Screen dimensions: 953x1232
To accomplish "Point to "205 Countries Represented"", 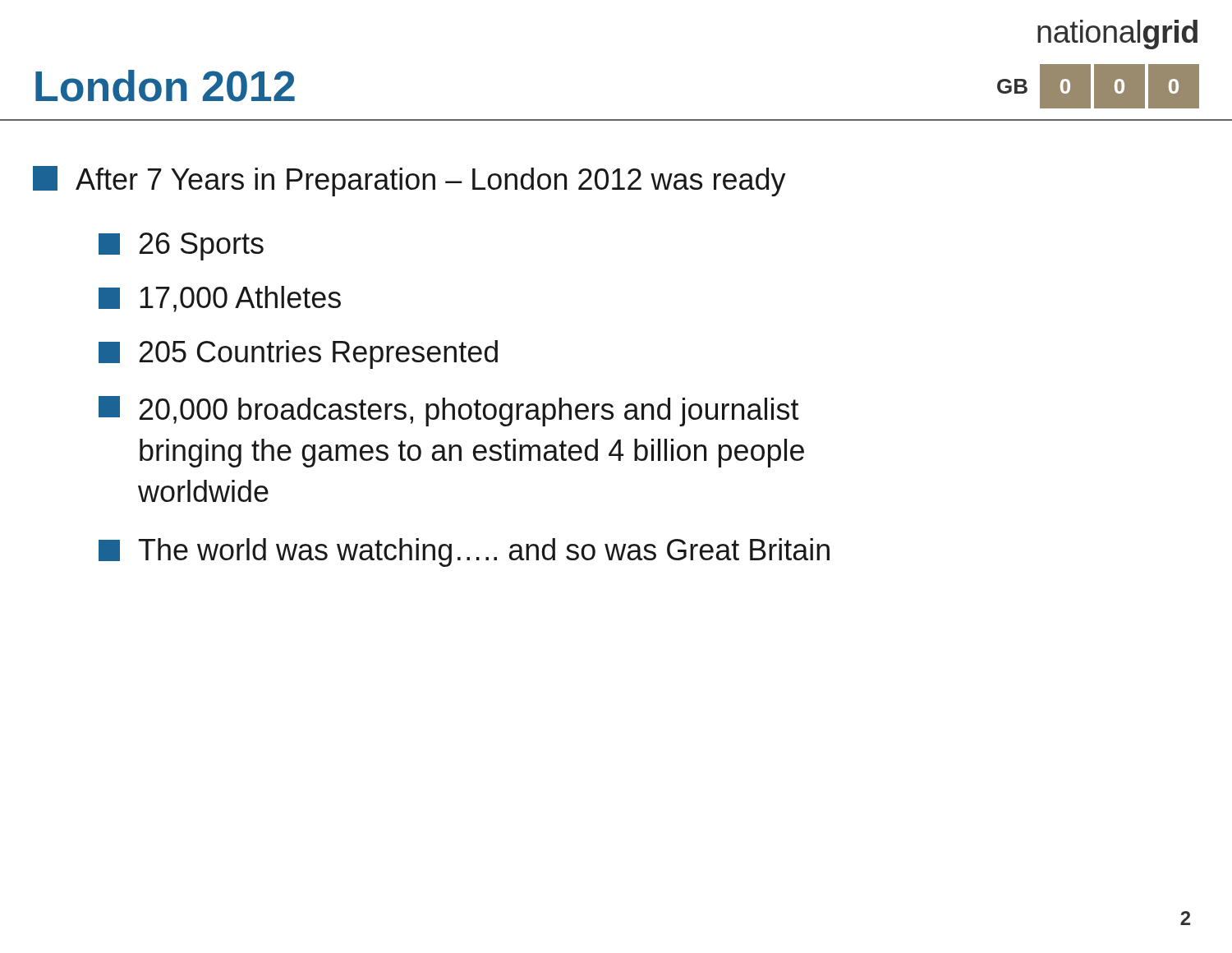I will point(299,352).
